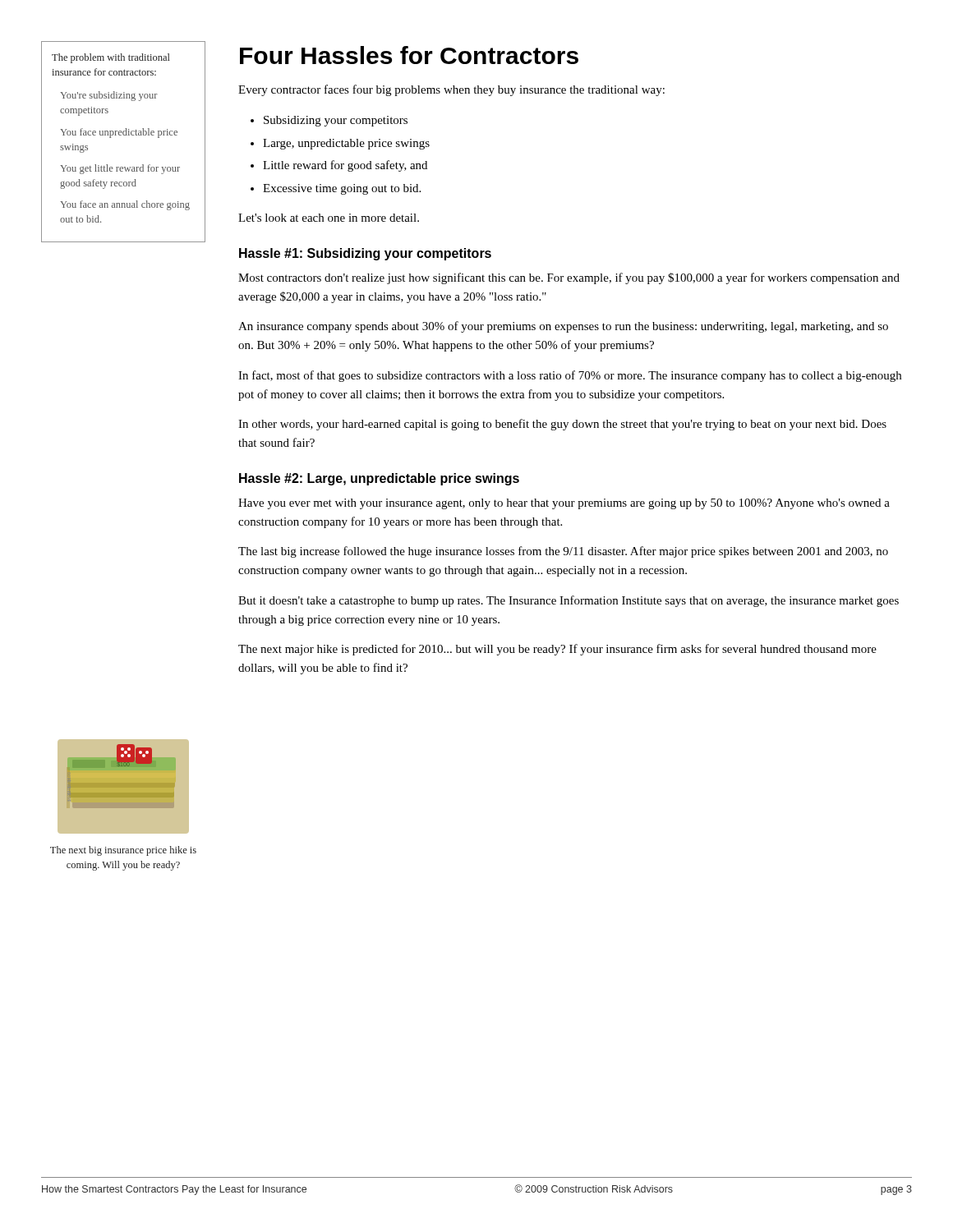Find the text block with the text "The last big"
The width and height of the screenshot is (953, 1232).
click(x=563, y=561)
